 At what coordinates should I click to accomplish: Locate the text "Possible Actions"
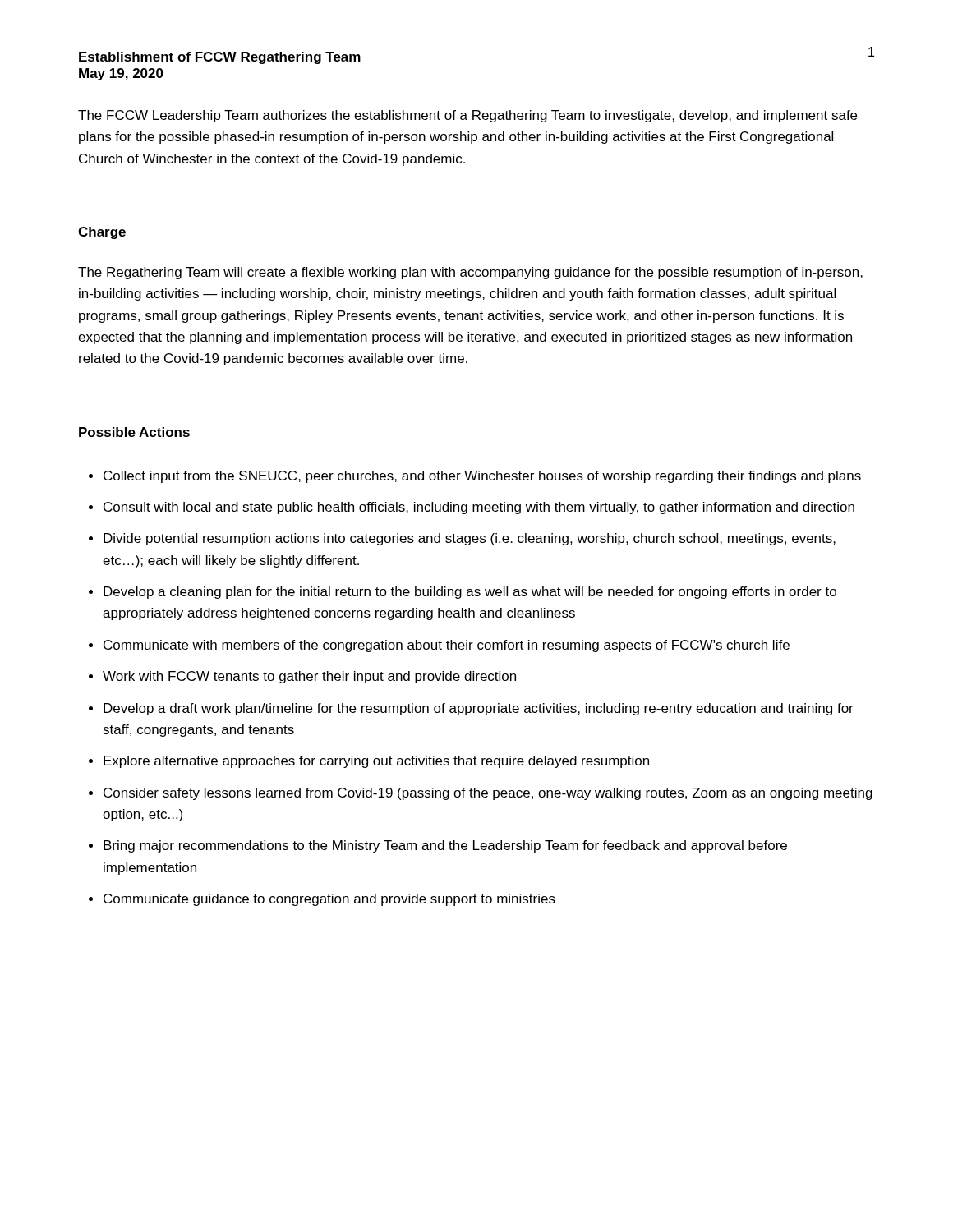tap(134, 432)
